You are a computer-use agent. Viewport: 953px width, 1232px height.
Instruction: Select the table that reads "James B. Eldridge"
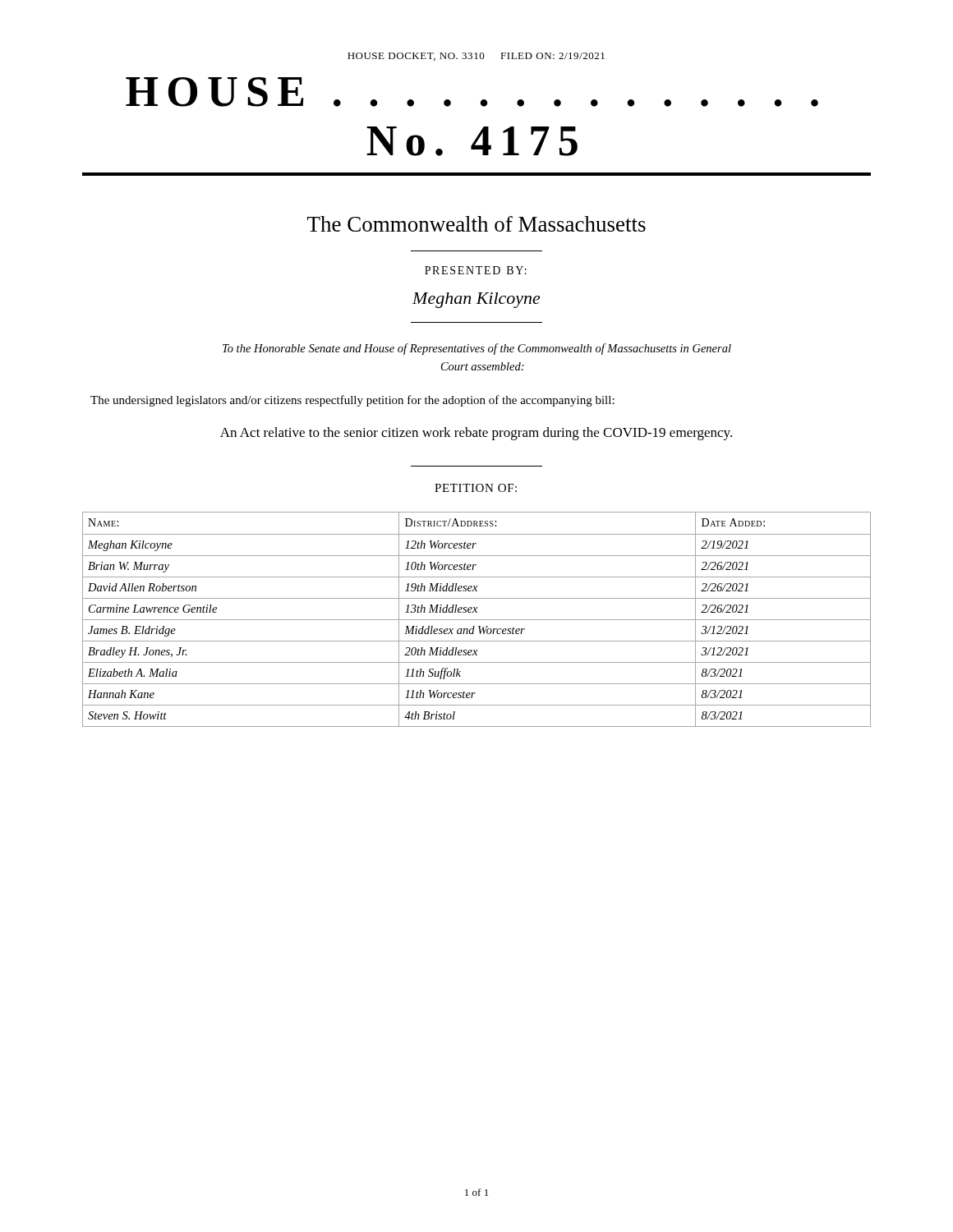pyautogui.click(x=476, y=619)
